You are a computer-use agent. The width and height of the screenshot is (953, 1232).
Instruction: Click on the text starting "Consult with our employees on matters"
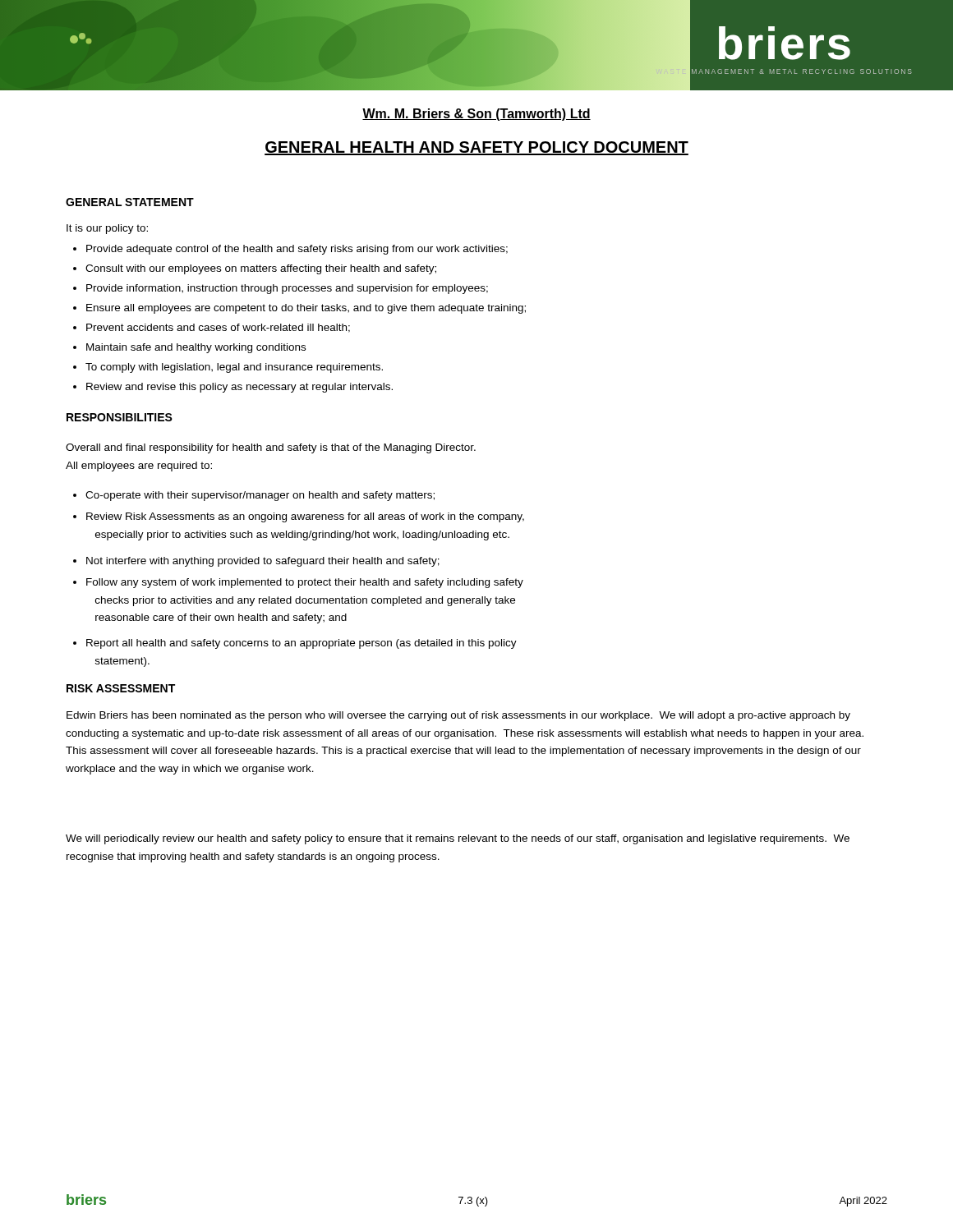click(255, 269)
